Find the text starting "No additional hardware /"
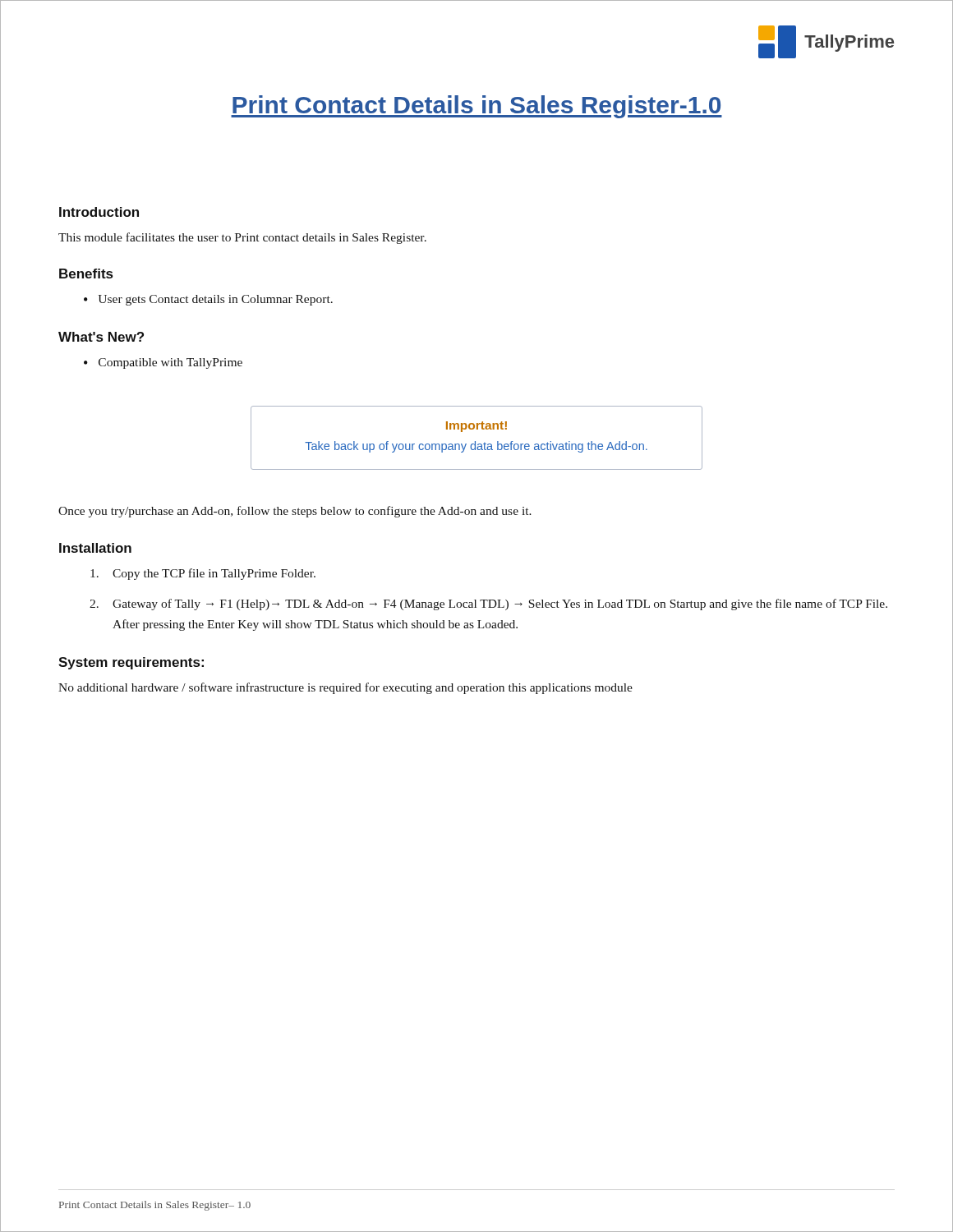953x1232 pixels. coord(345,687)
